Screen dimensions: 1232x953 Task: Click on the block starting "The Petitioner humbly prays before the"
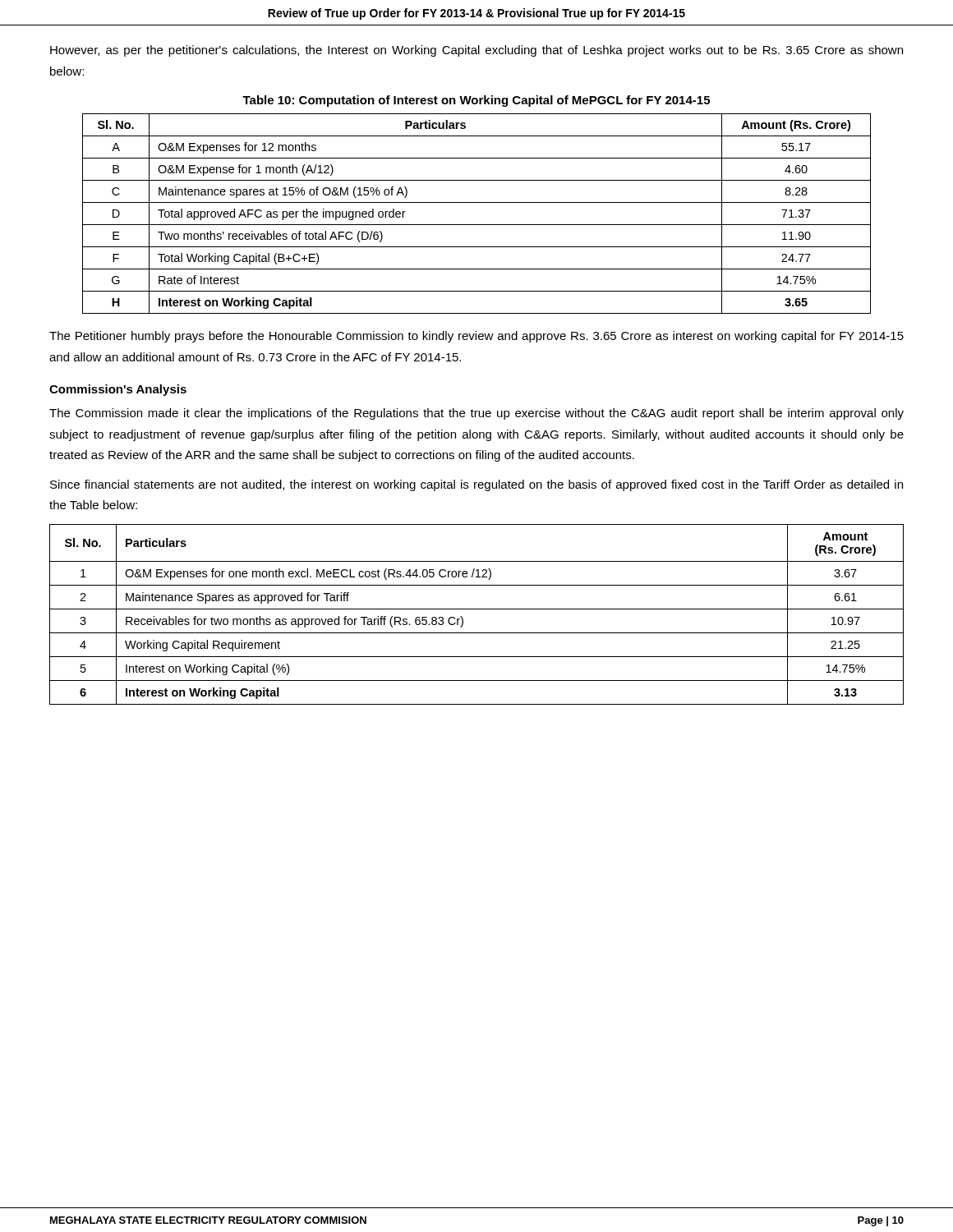(476, 346)
